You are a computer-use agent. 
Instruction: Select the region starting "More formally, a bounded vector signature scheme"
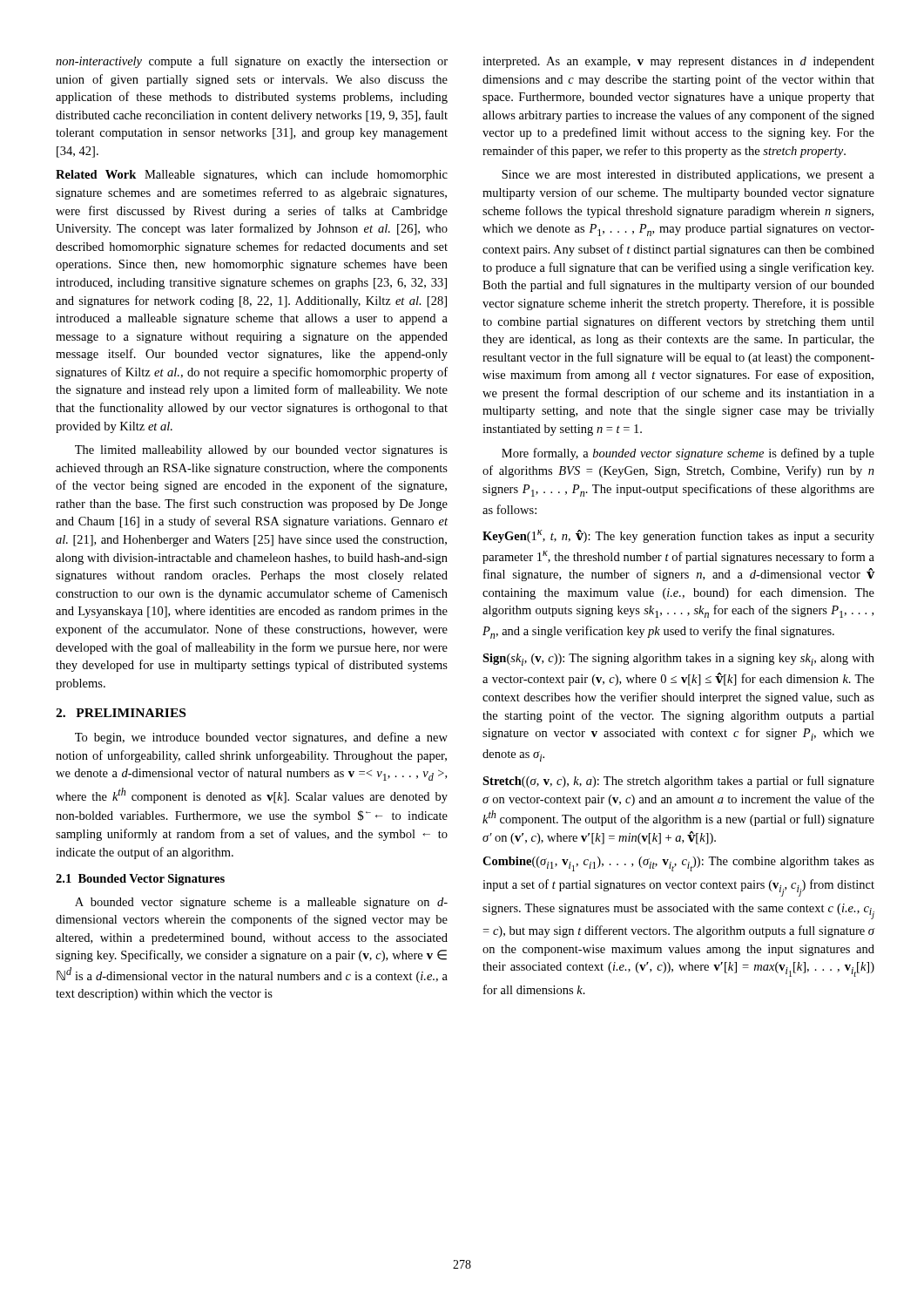click(x=678, y=481)
